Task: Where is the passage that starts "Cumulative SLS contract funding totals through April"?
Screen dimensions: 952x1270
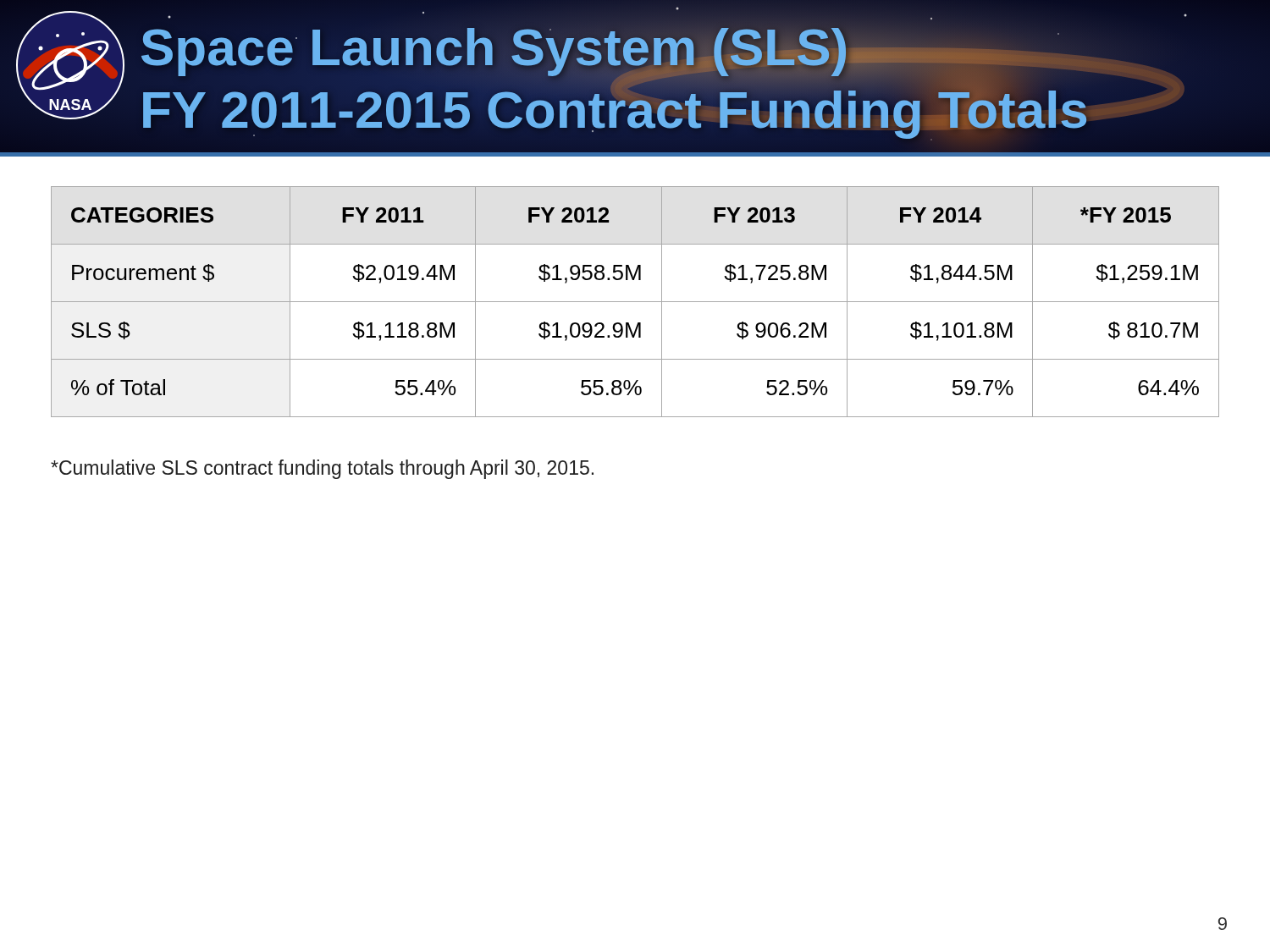Action: click(x=323, y=468)
